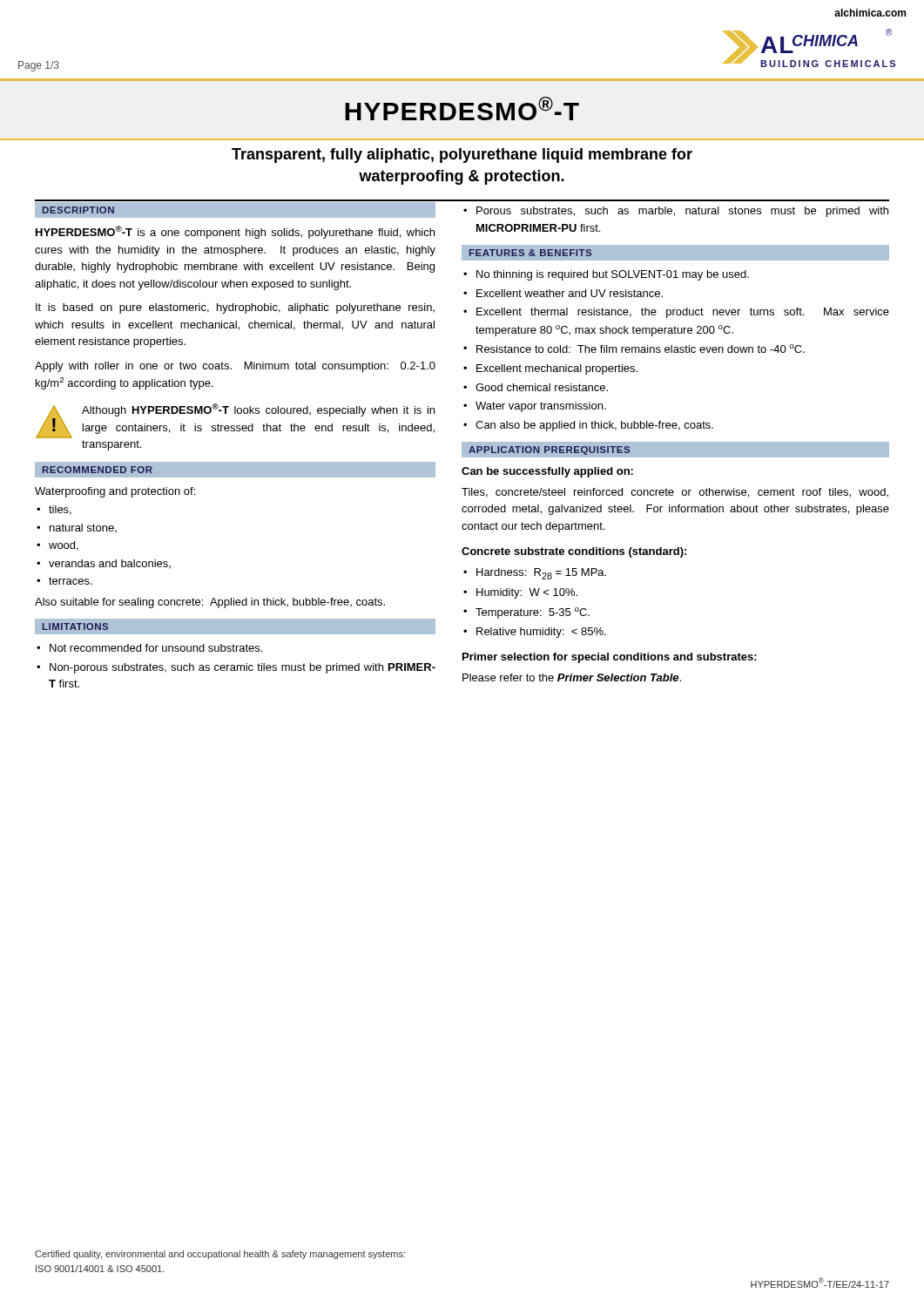The image size is (924, 1307).
Task: Locate the text block starting "•Porous substrates, such as marble, natural stones must"
Action: click(676, 218)
